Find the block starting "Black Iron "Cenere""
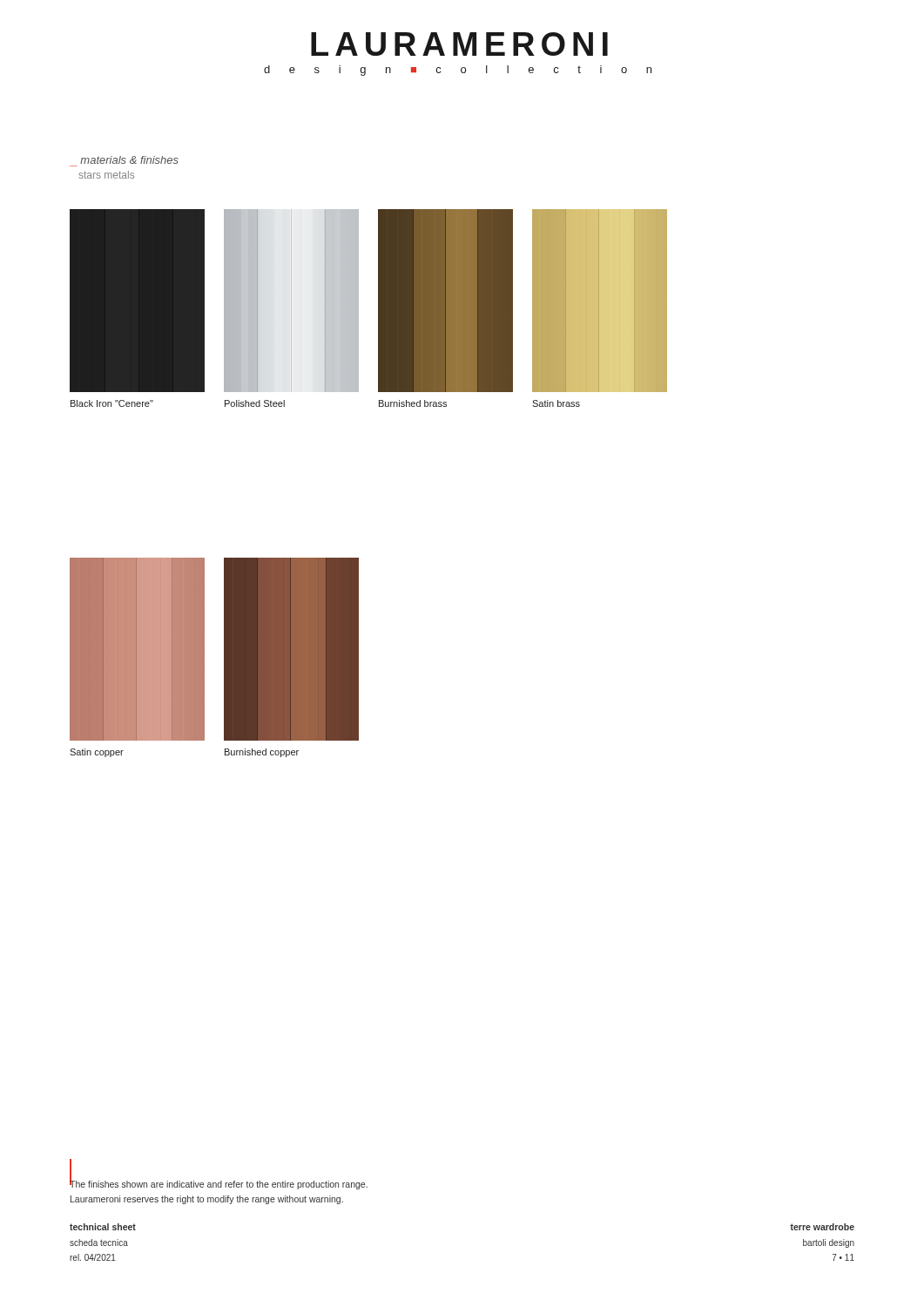The height and width of the screenshot is (1307, 924). click(x=111, y=403)
